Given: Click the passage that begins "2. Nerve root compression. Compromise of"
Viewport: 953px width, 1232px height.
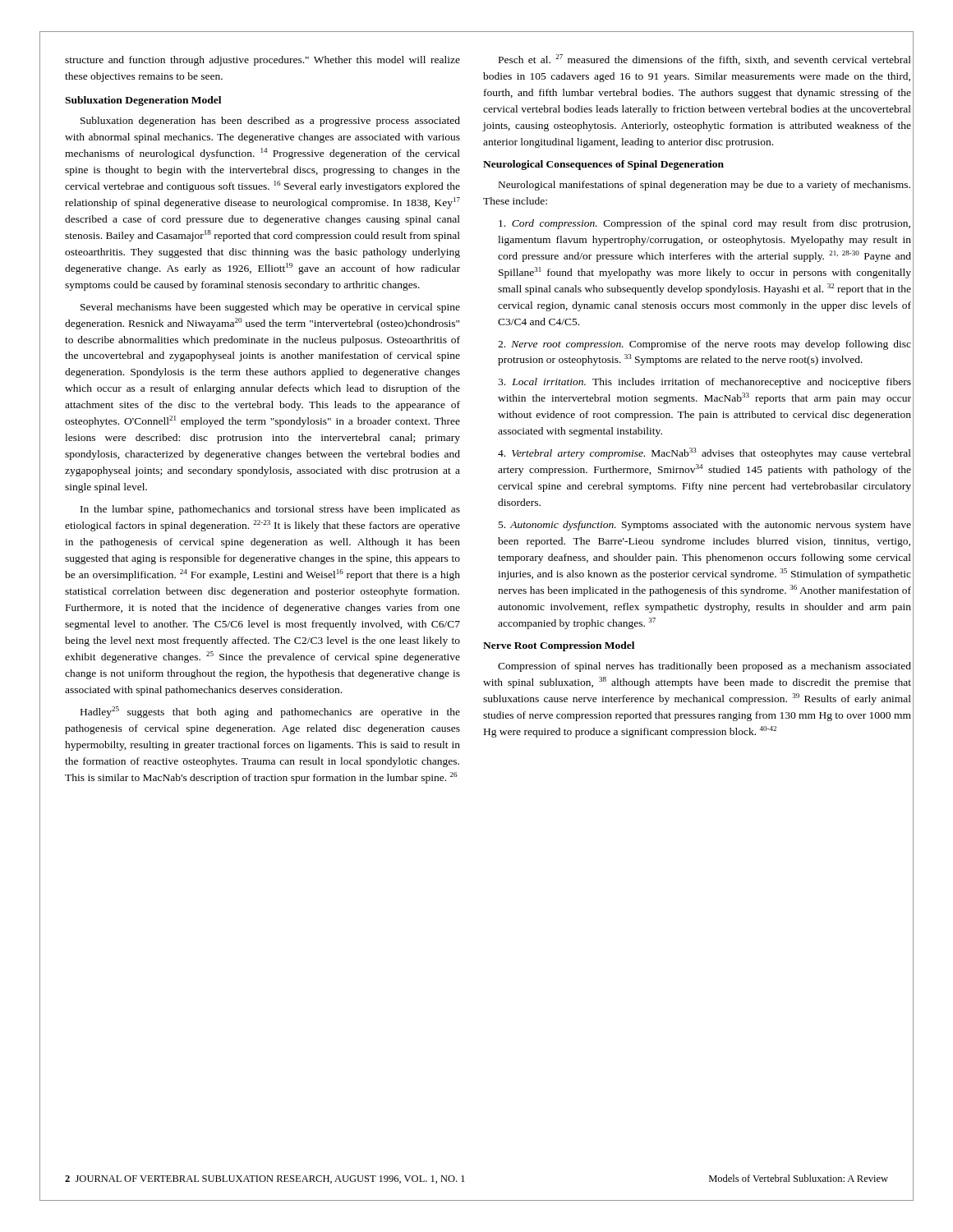Looking at the screenshot, I should (x=697, y=352).
